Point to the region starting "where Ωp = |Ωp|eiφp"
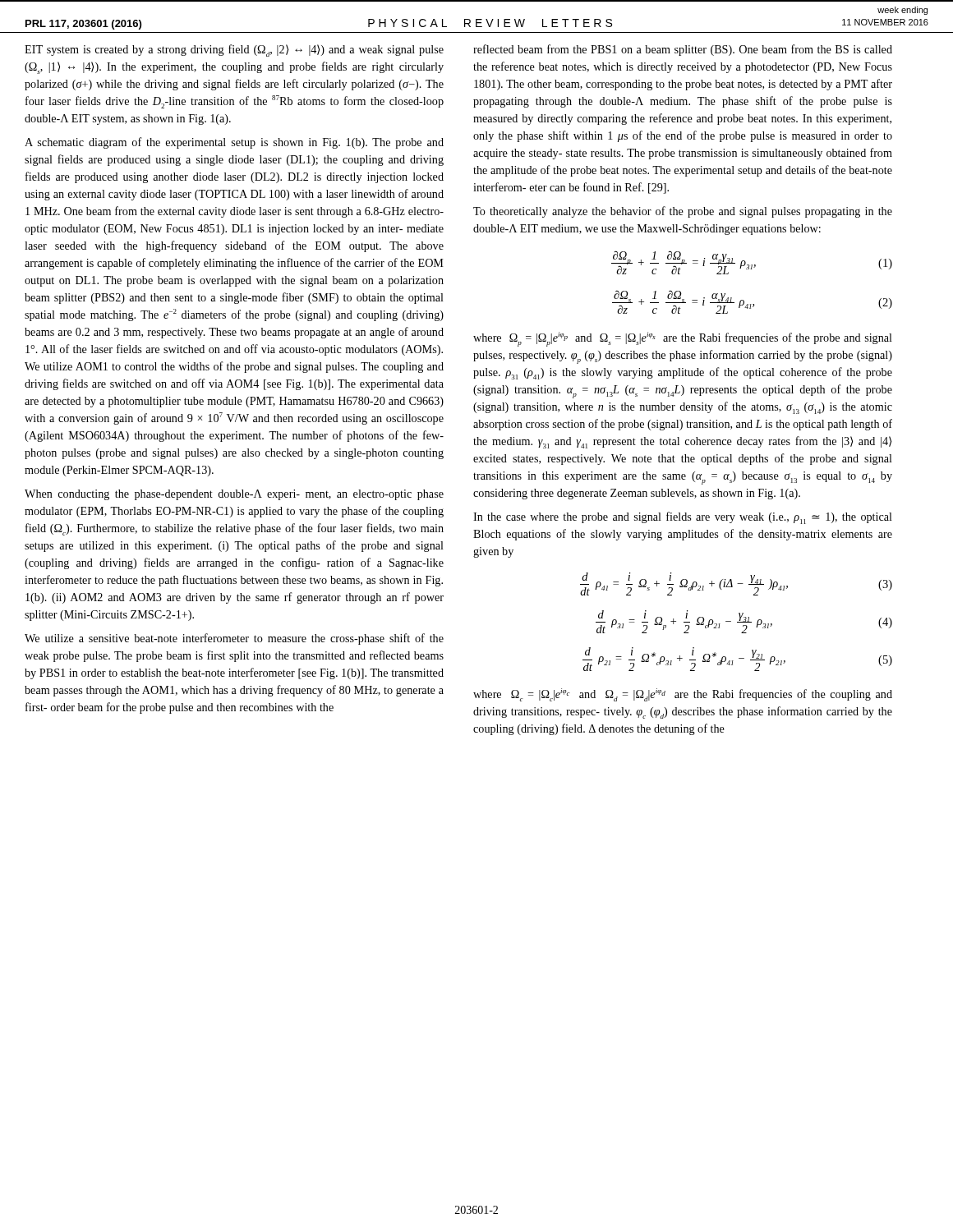953x1232 pixels. coord(683,415)
